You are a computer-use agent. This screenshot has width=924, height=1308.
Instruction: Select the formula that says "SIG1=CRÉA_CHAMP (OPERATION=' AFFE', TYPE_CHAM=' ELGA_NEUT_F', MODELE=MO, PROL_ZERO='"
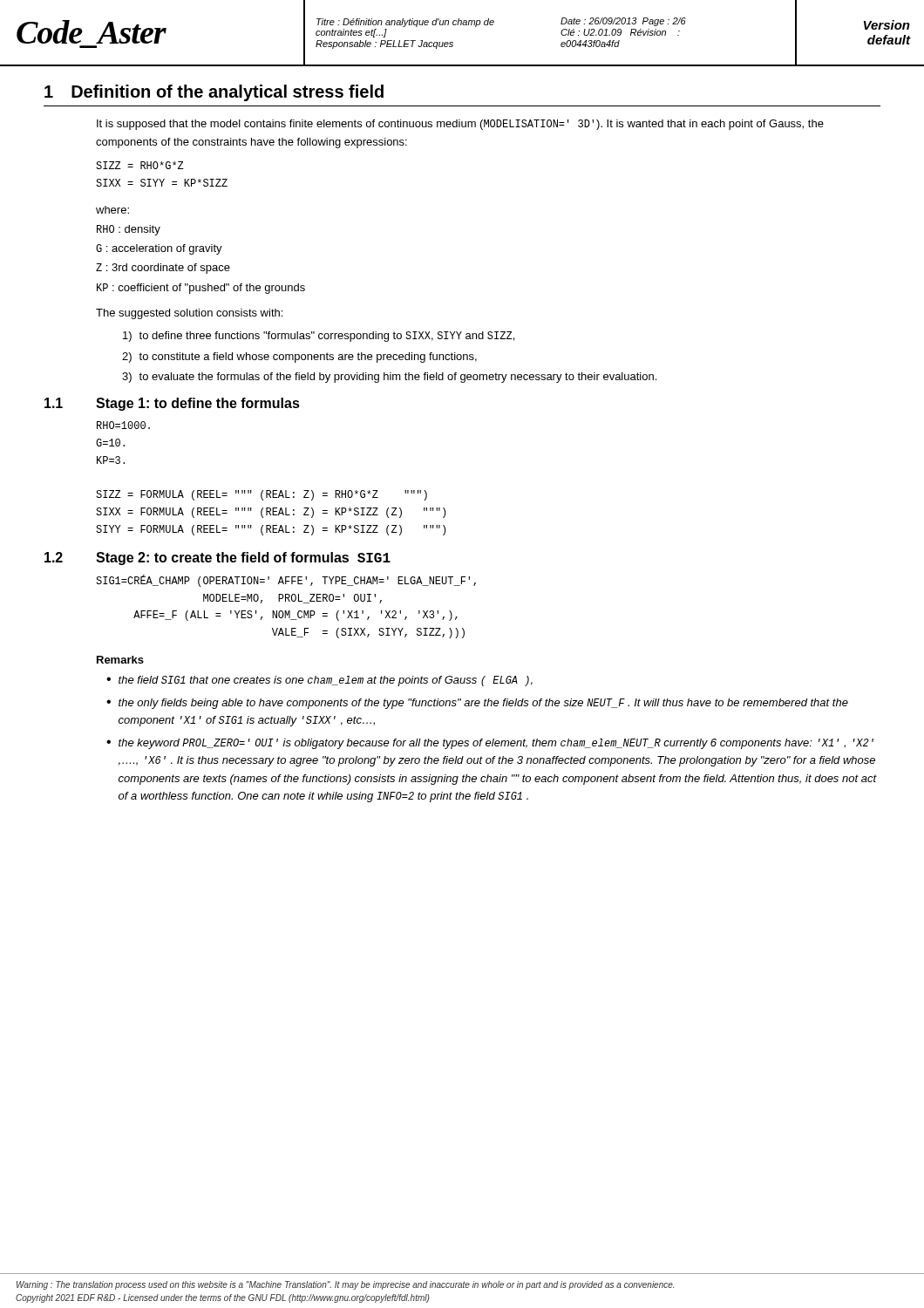(287, 607)
